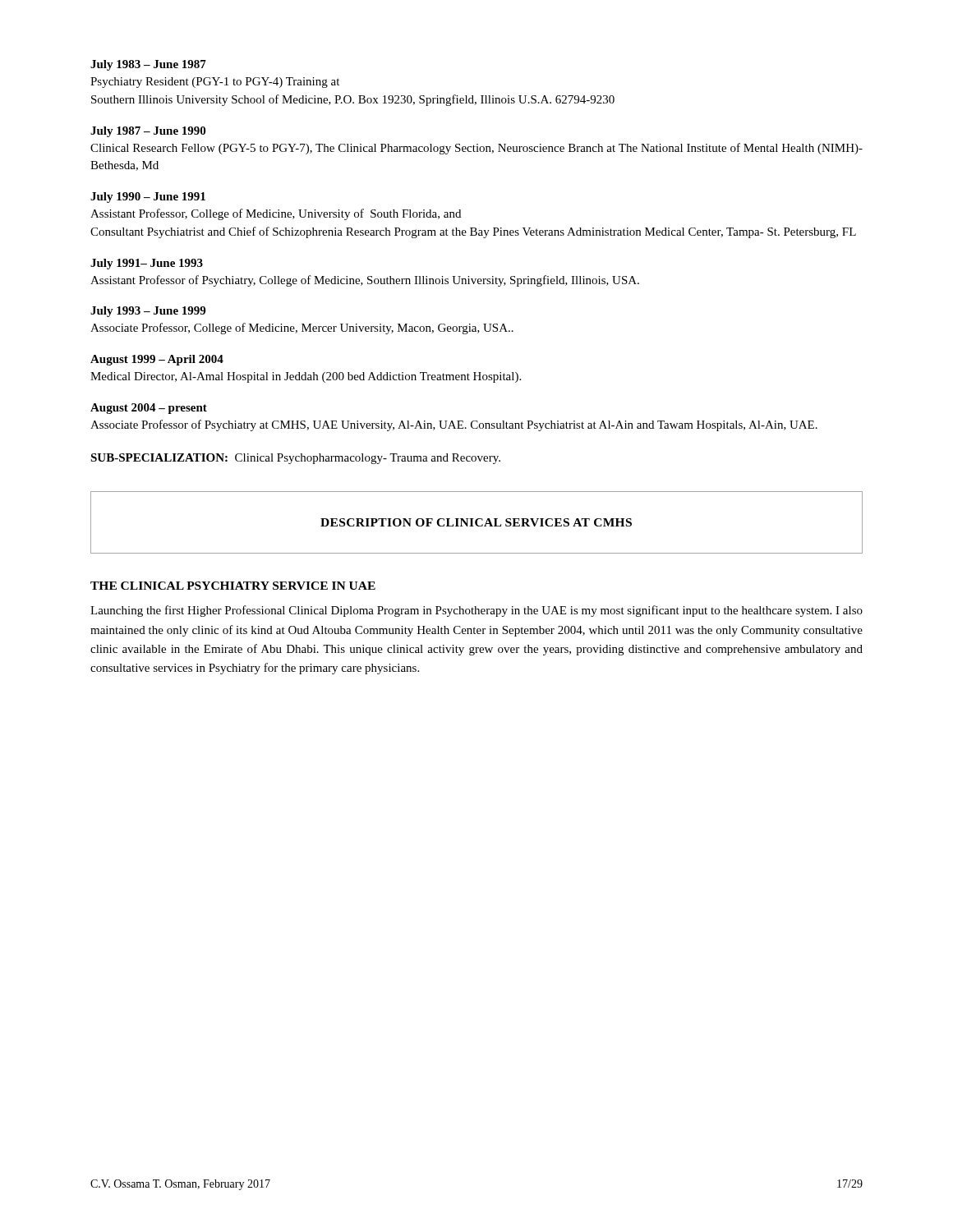
Task: Click on the section header that says "THE CLINICAL PSYCHIATRY SERVICE IN UAE"
Action: [233, 585]
